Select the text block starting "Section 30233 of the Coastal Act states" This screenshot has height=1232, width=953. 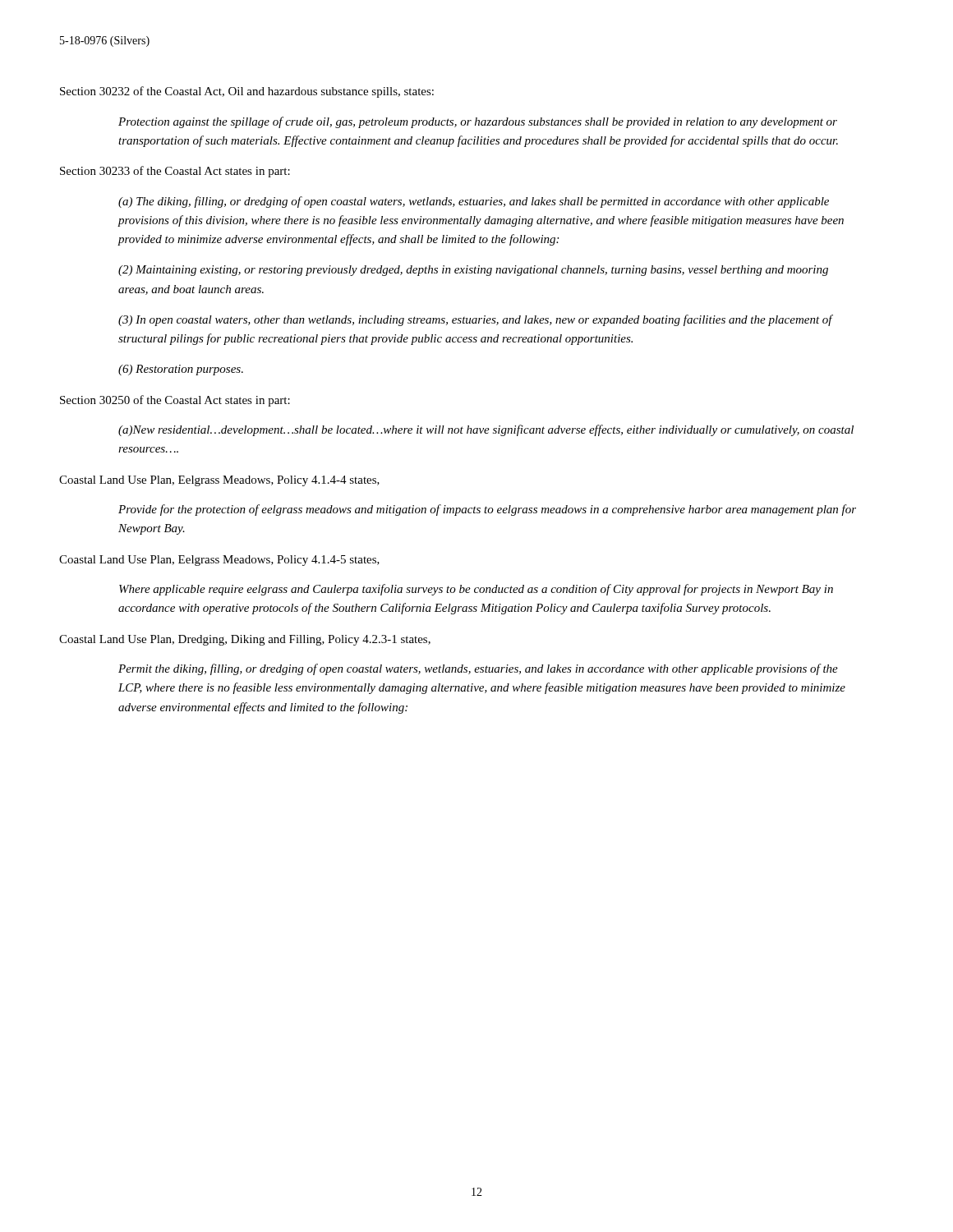click(175, 171)
